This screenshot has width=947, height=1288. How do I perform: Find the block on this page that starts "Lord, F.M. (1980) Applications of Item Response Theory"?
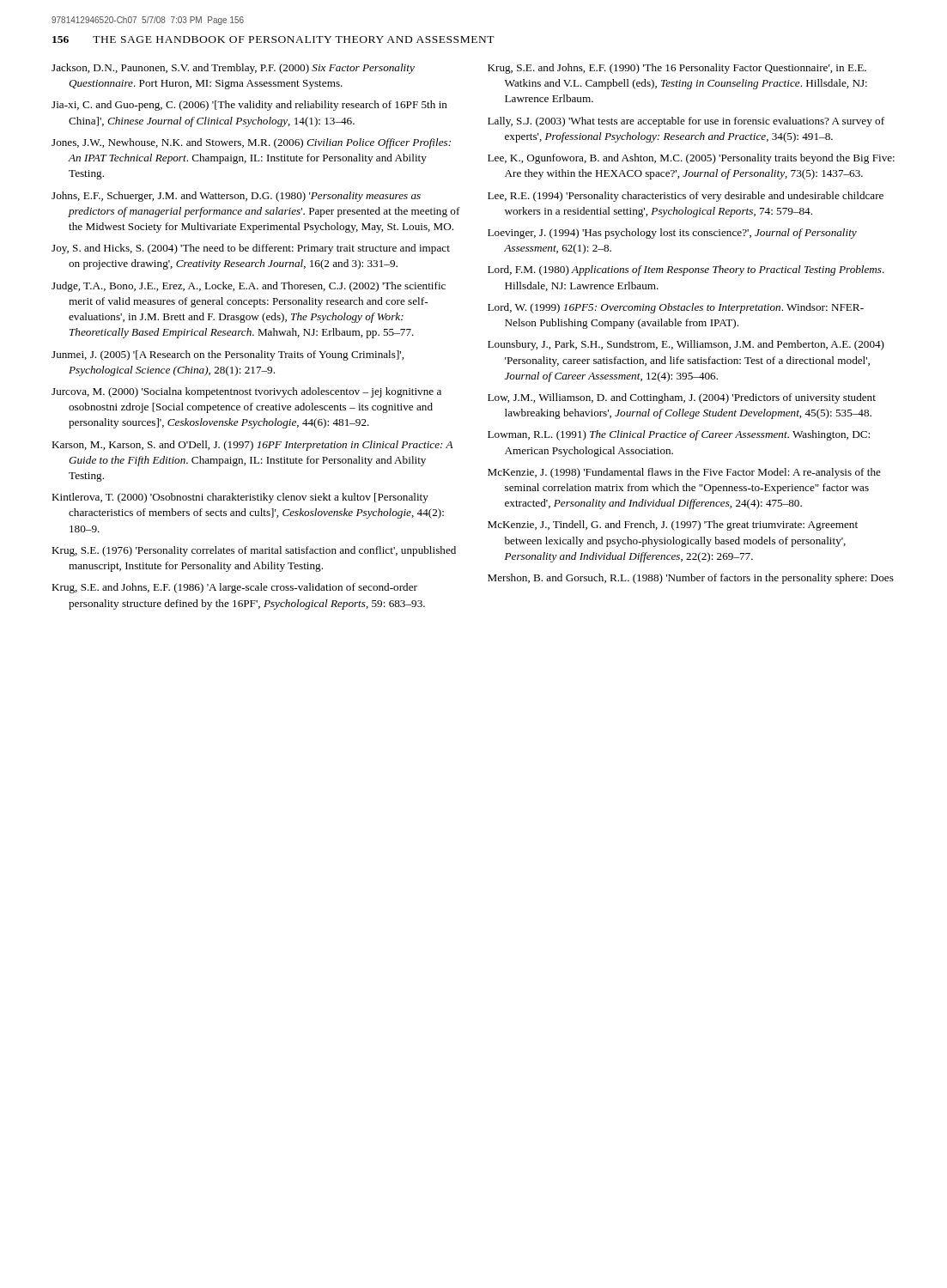(x=686, y=277)
